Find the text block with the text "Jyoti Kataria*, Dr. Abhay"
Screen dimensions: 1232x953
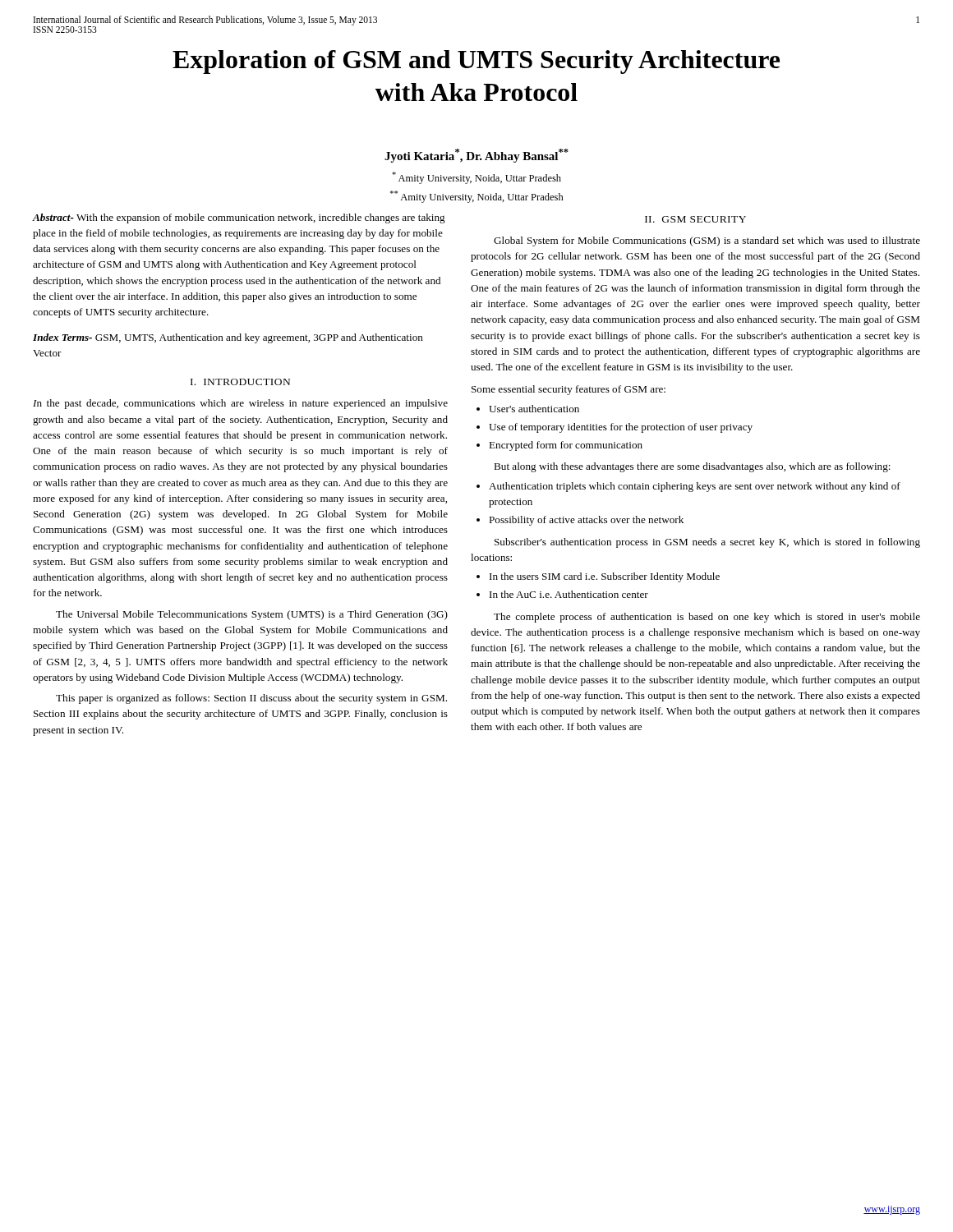point(476,154)
